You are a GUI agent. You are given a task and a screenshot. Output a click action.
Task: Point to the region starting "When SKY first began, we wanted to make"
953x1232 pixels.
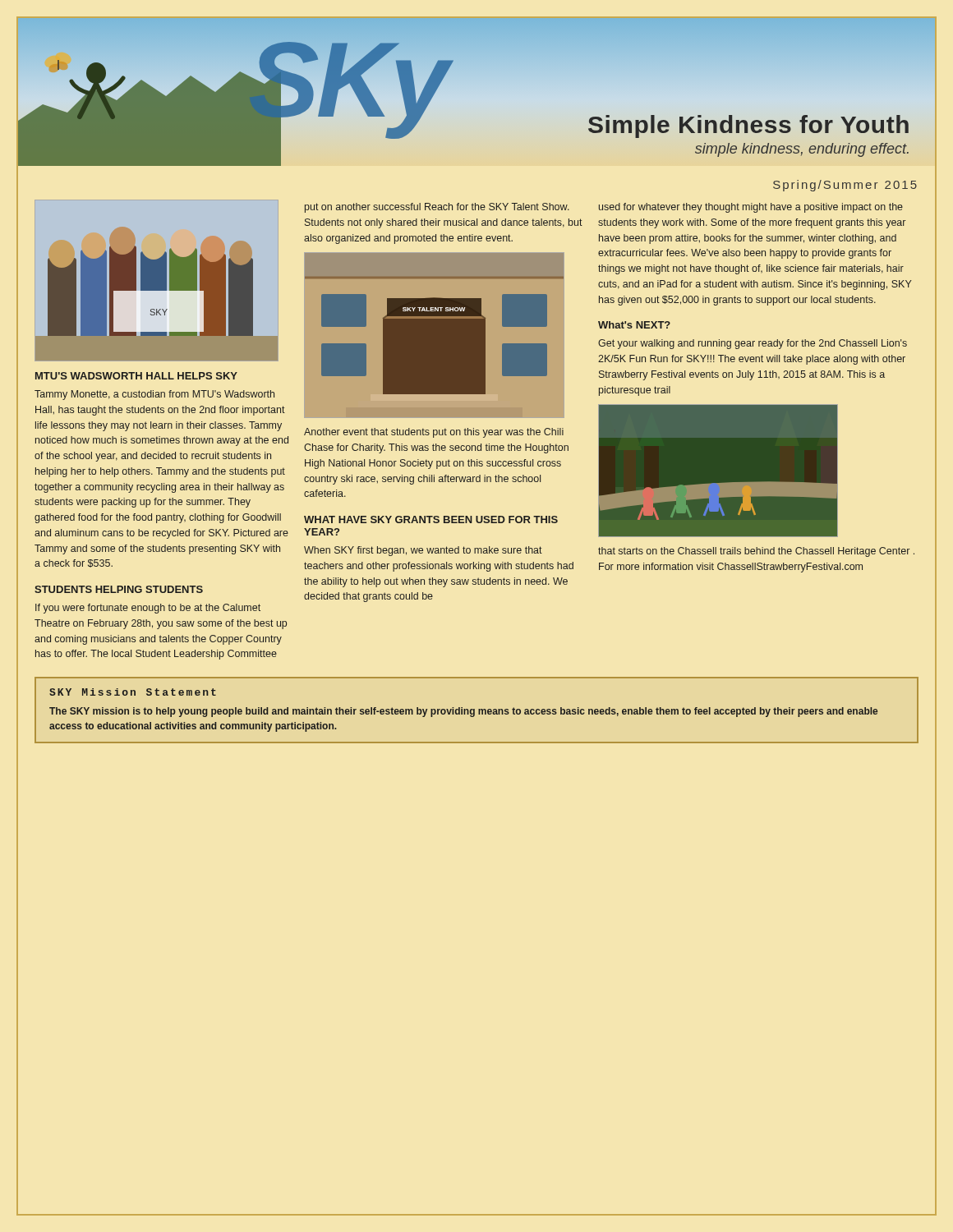point(439,573)
